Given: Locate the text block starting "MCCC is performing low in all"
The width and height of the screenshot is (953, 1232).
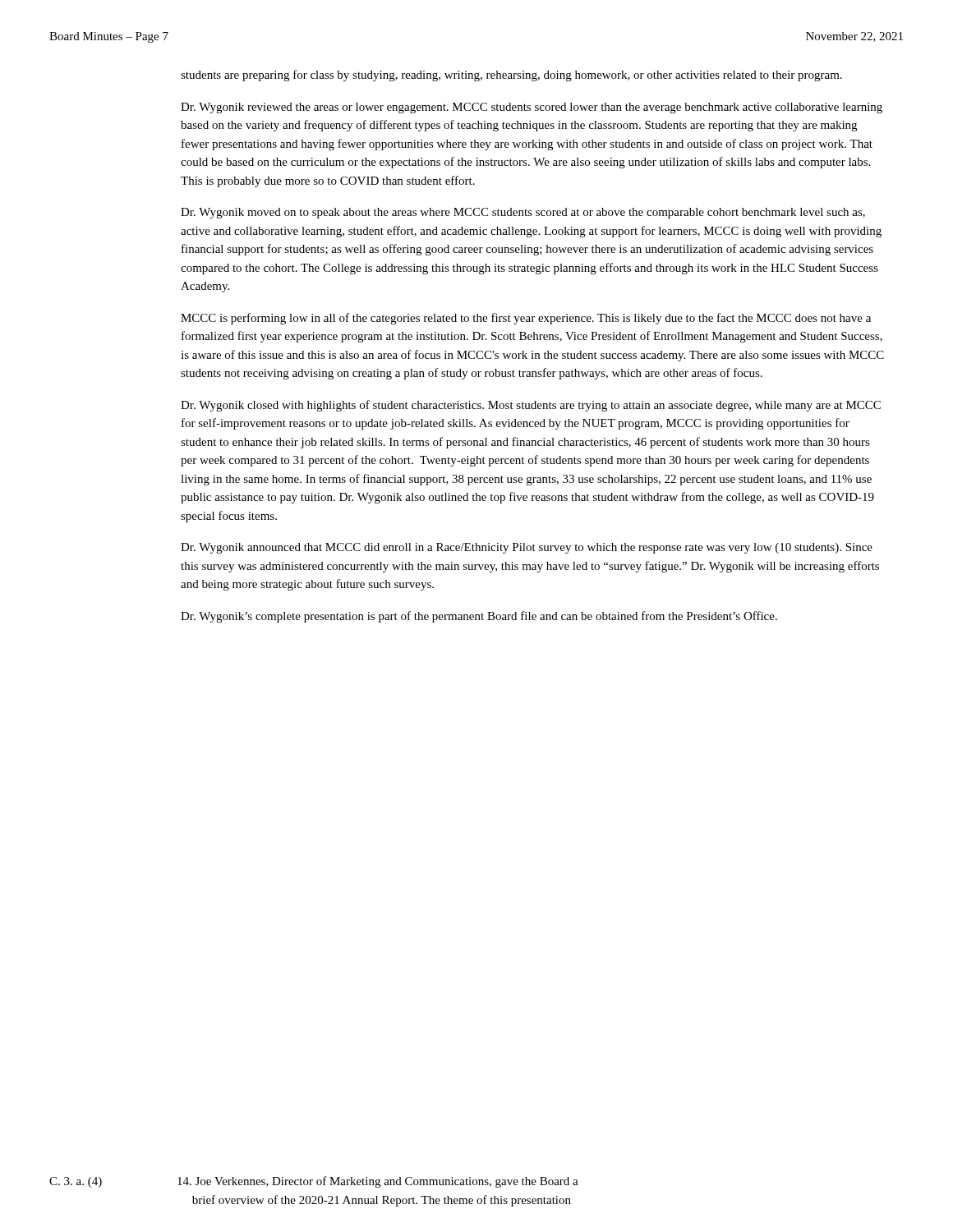Looking at the screenshot, I should pos(532,345).
